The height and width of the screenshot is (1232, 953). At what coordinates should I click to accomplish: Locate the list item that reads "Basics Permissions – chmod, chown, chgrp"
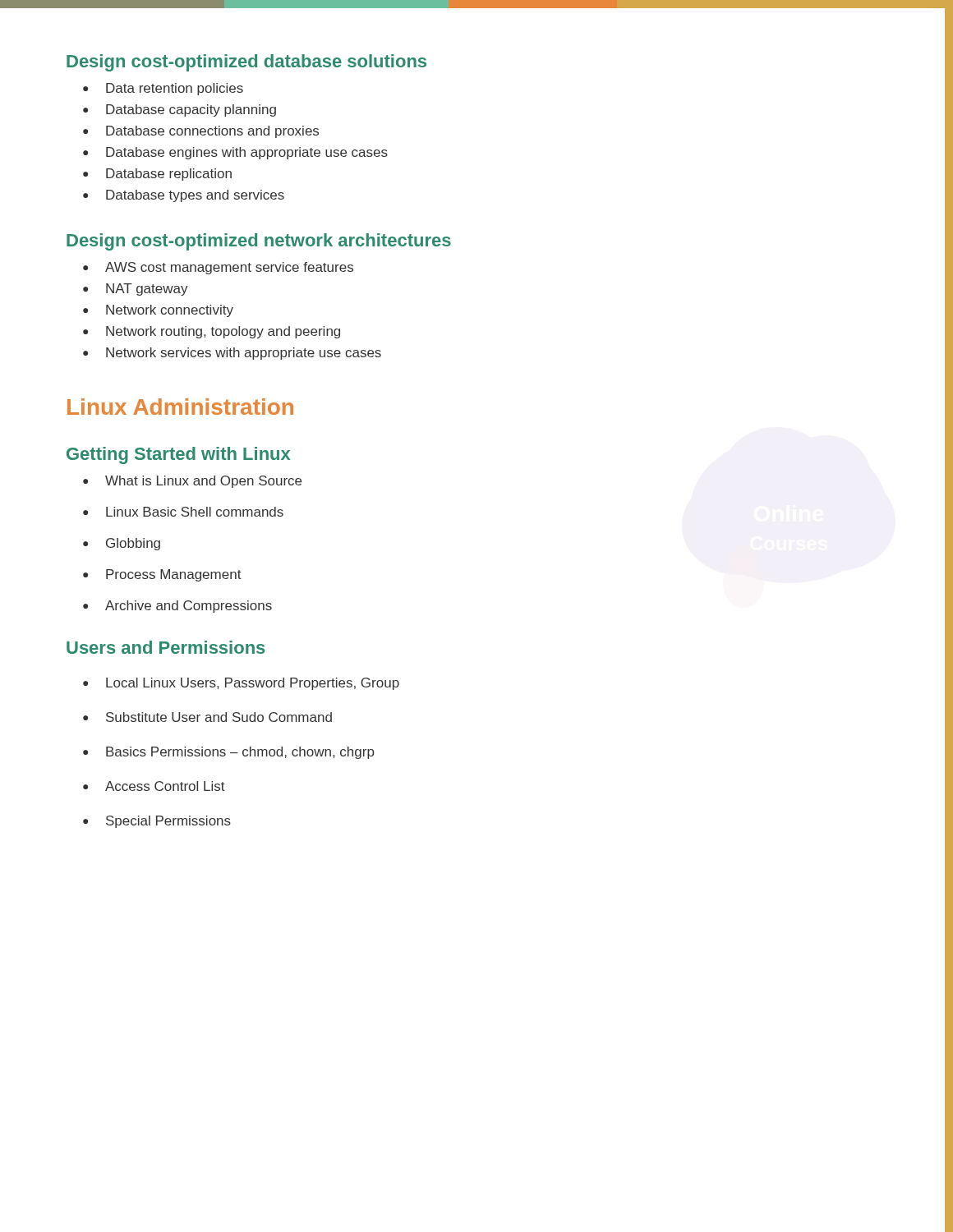click(x=228, y=753)
